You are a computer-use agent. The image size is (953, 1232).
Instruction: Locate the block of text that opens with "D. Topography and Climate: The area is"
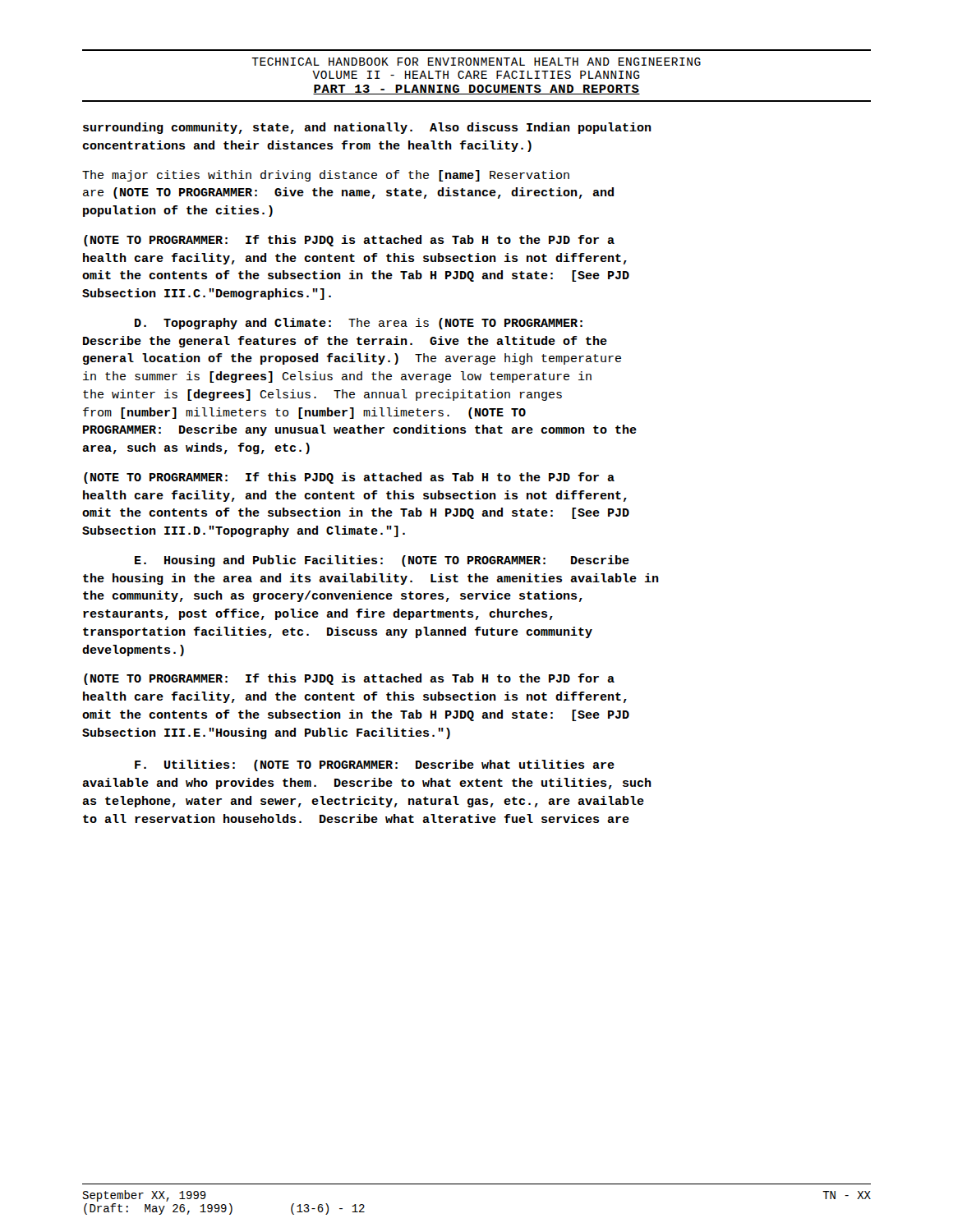359,386
